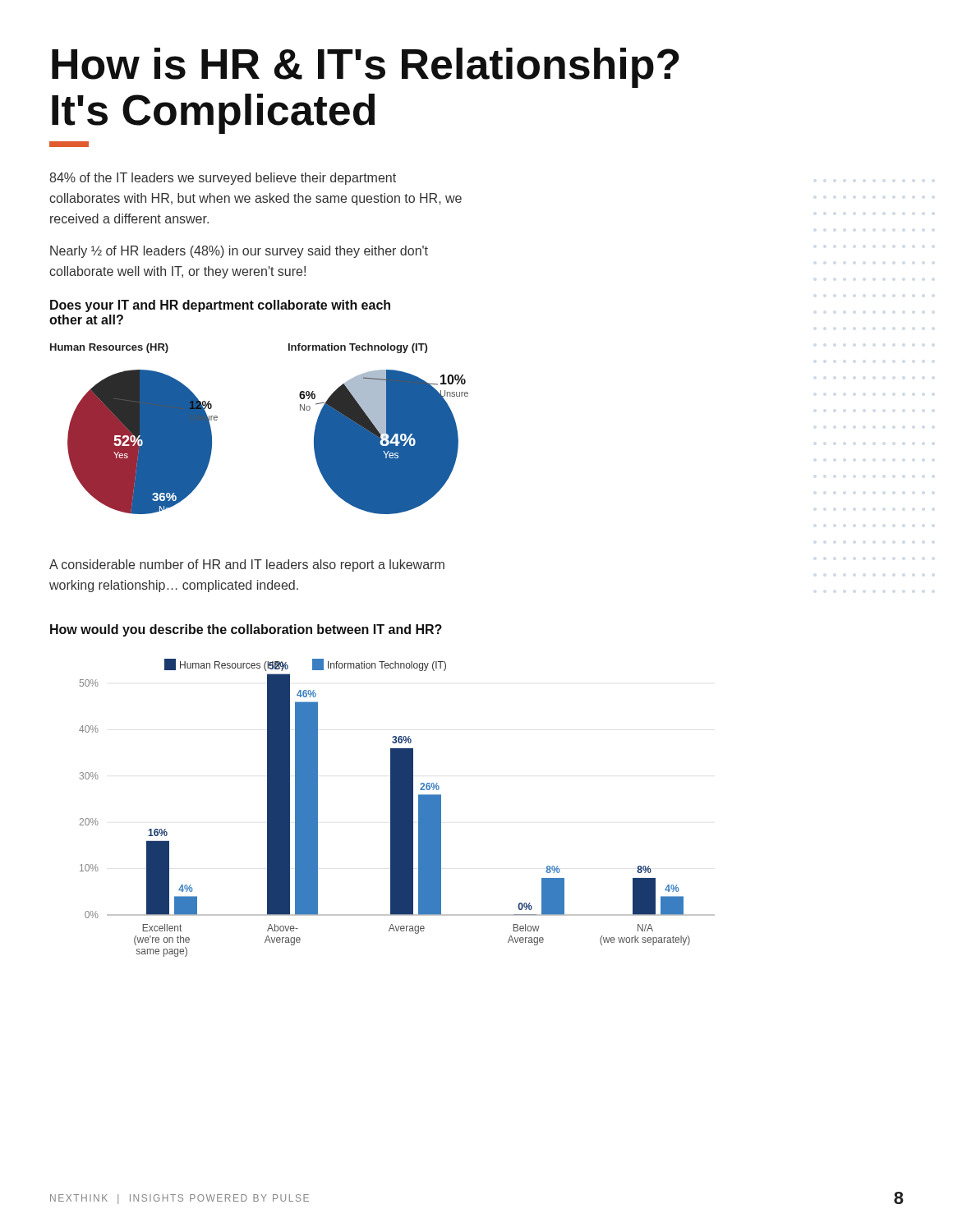The height and width of the screenshot is (1232, 953).
Task: Select the title that reads "How is HR"
Action: click(x=365, y=87)
